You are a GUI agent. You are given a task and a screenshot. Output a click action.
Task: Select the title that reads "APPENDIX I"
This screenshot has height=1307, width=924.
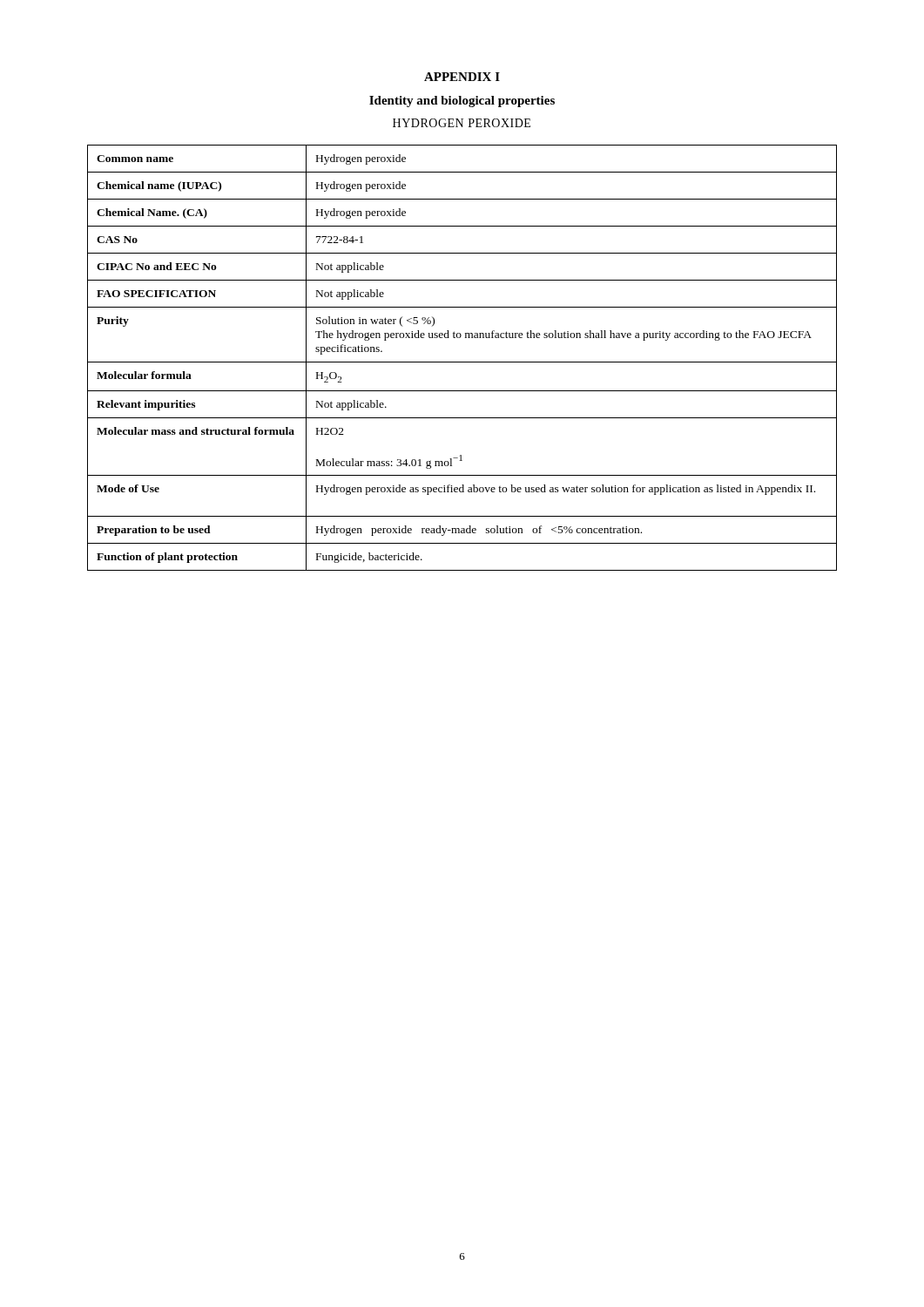coord(462,77)
